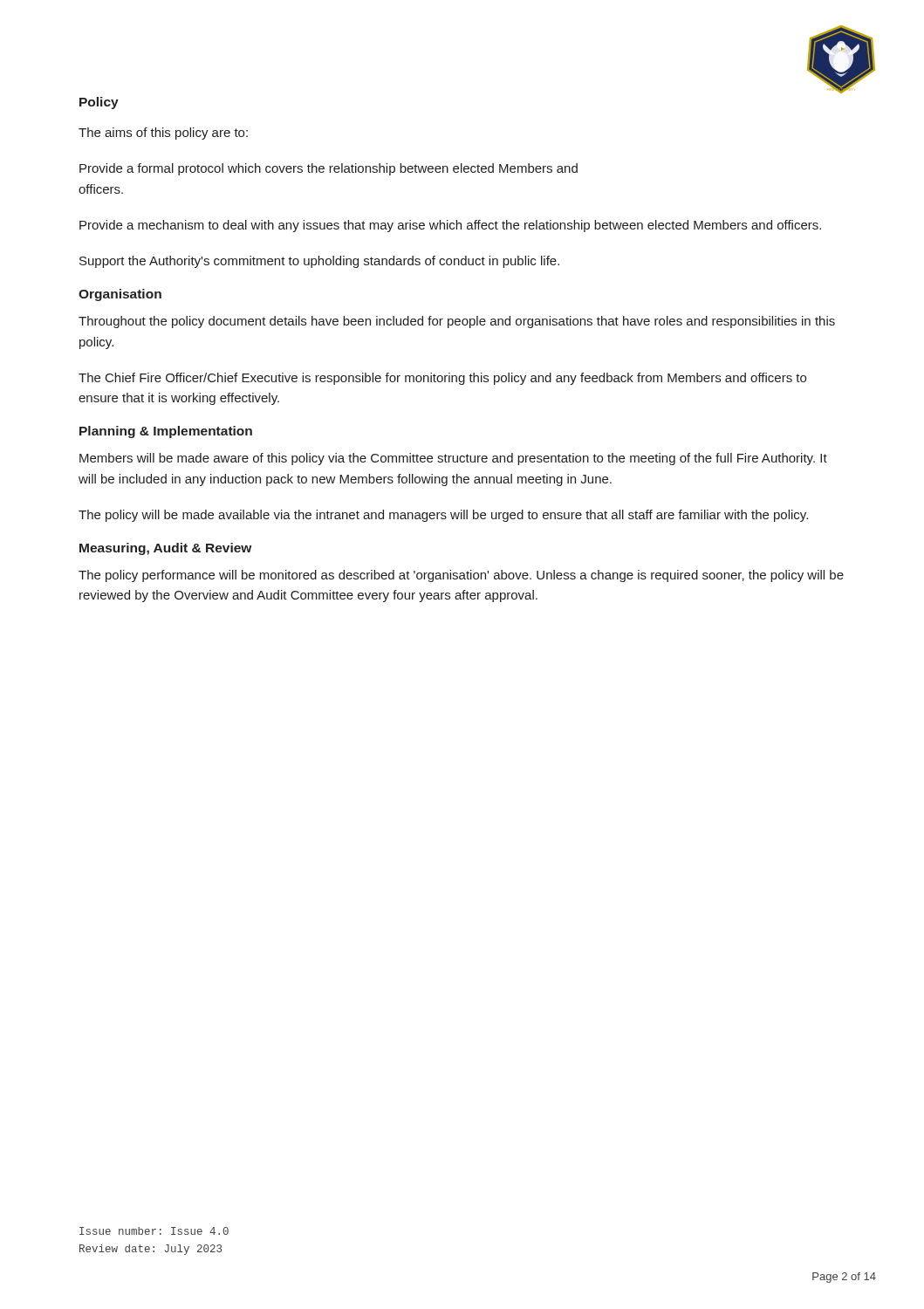Locate the logo
This screenshot has width=924, height=1309.
[x=841, y=59]
